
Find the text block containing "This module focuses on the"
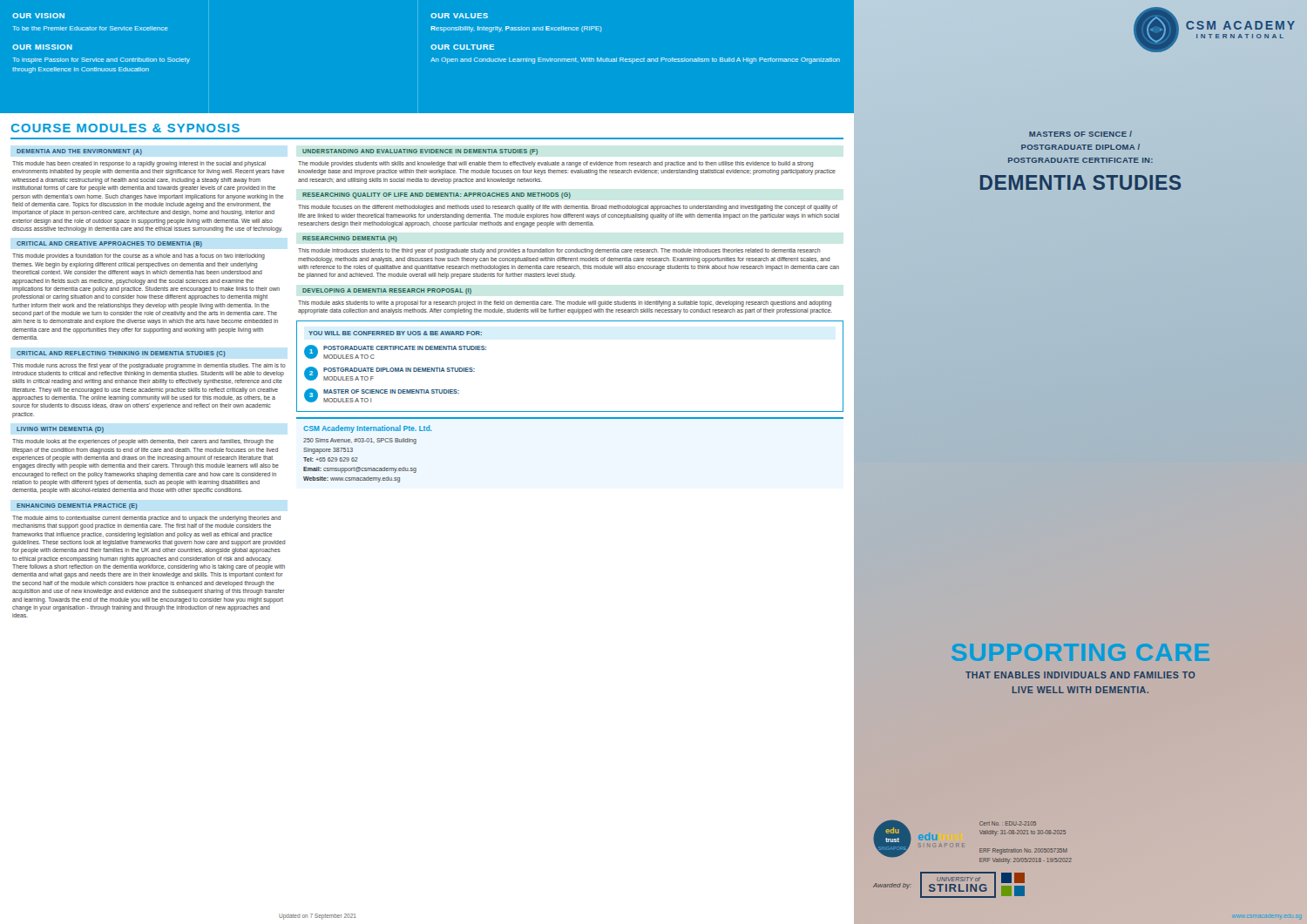(x=569, y=215)
